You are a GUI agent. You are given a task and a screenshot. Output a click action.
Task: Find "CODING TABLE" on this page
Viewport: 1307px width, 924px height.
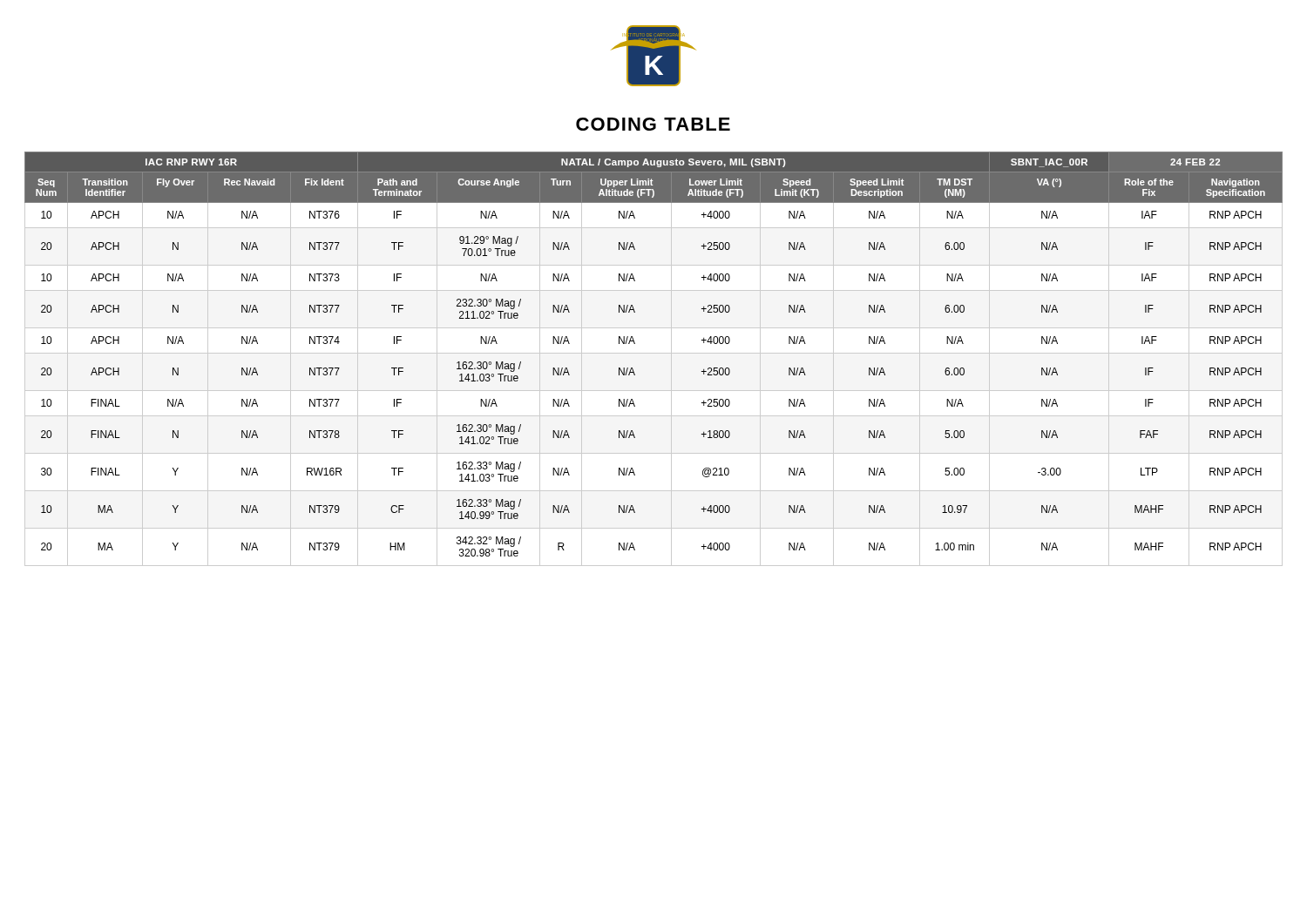(654, 124)
